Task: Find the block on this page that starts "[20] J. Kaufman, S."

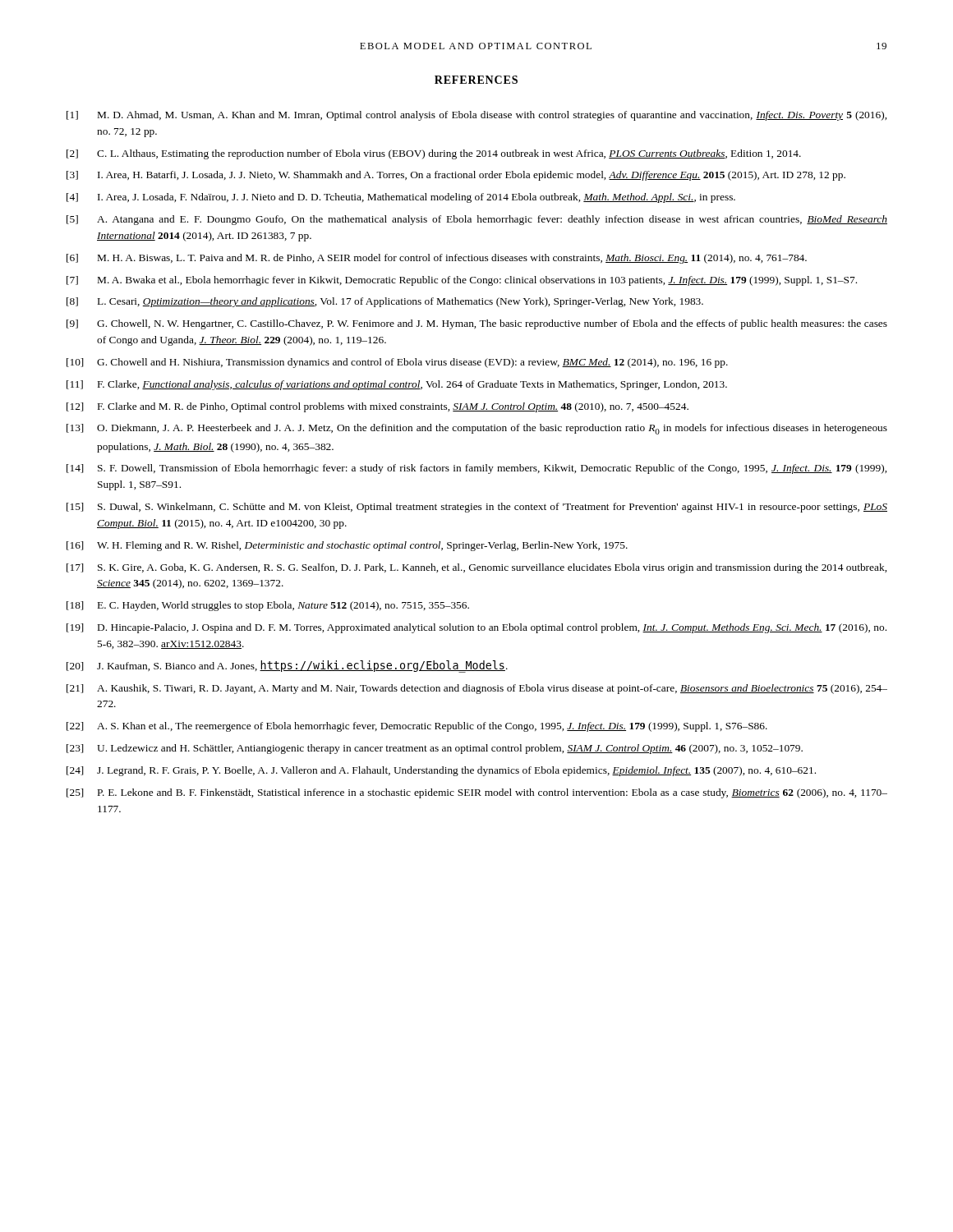Action: point(476,666)
